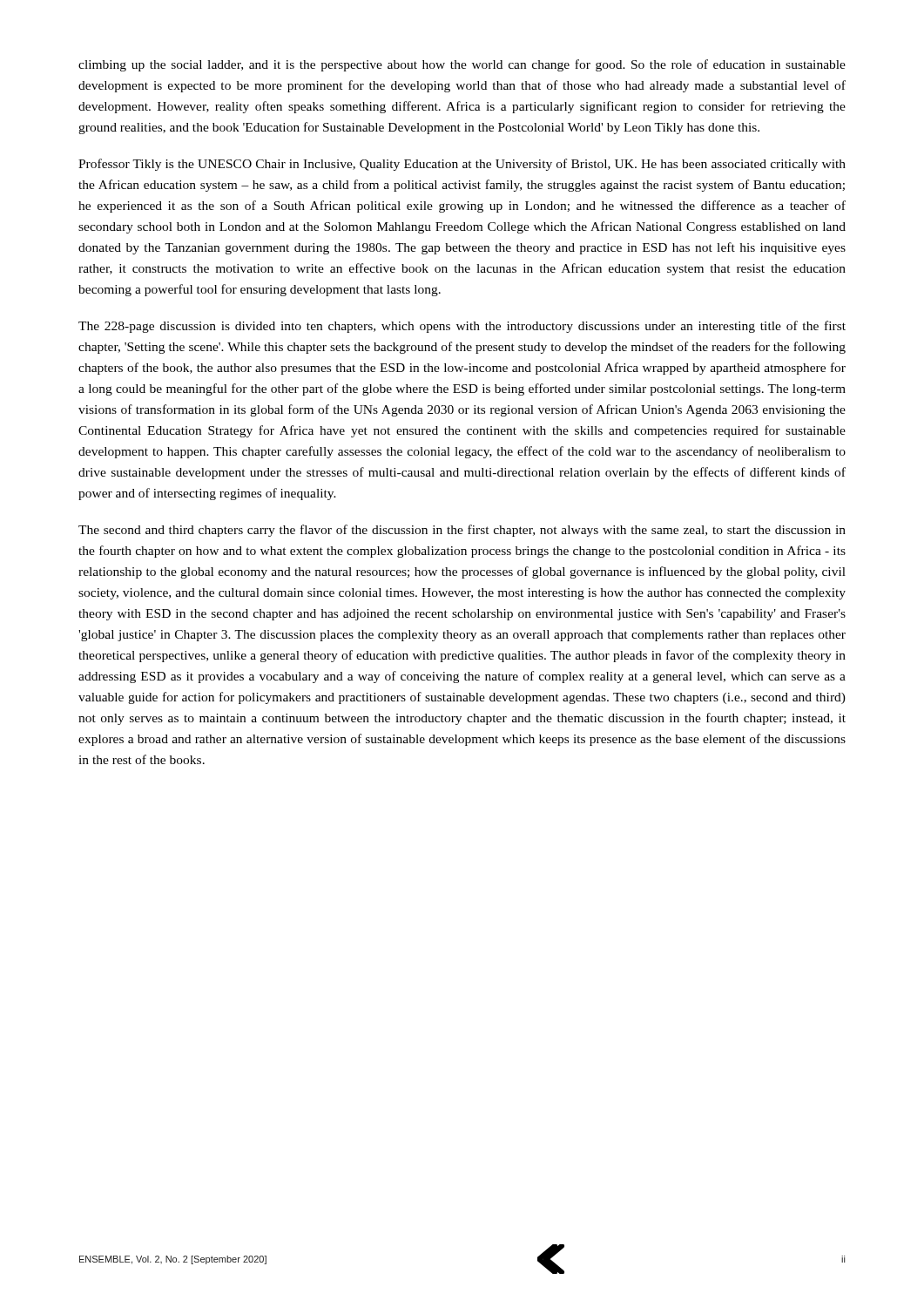Image resolution: width=924 pixels, height=1307 pixels.
Task: Navigate to the element starting "The 228-page discussion is divided into"
Action: point(462,409)
